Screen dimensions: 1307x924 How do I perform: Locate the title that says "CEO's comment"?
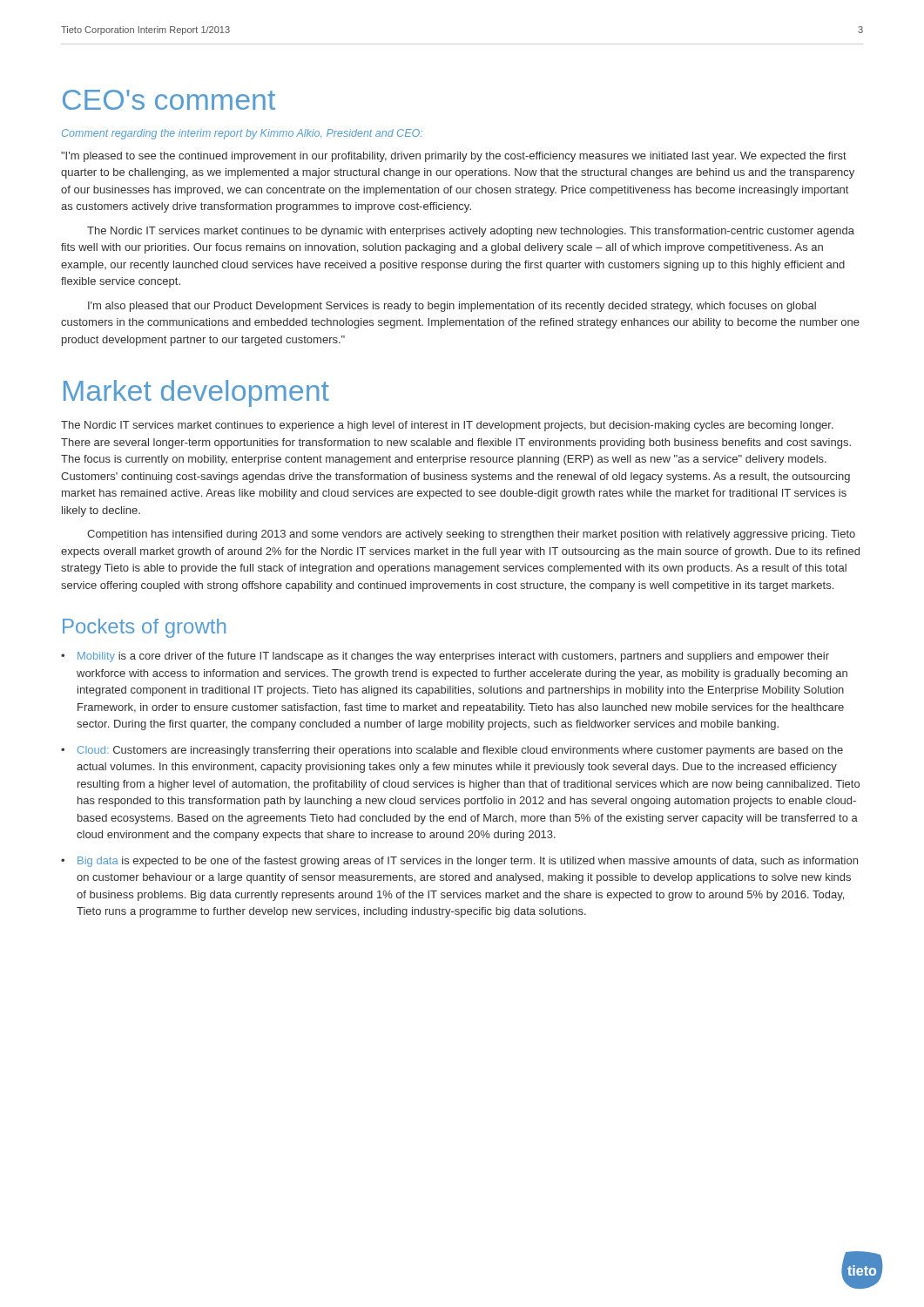coord(169,100)
